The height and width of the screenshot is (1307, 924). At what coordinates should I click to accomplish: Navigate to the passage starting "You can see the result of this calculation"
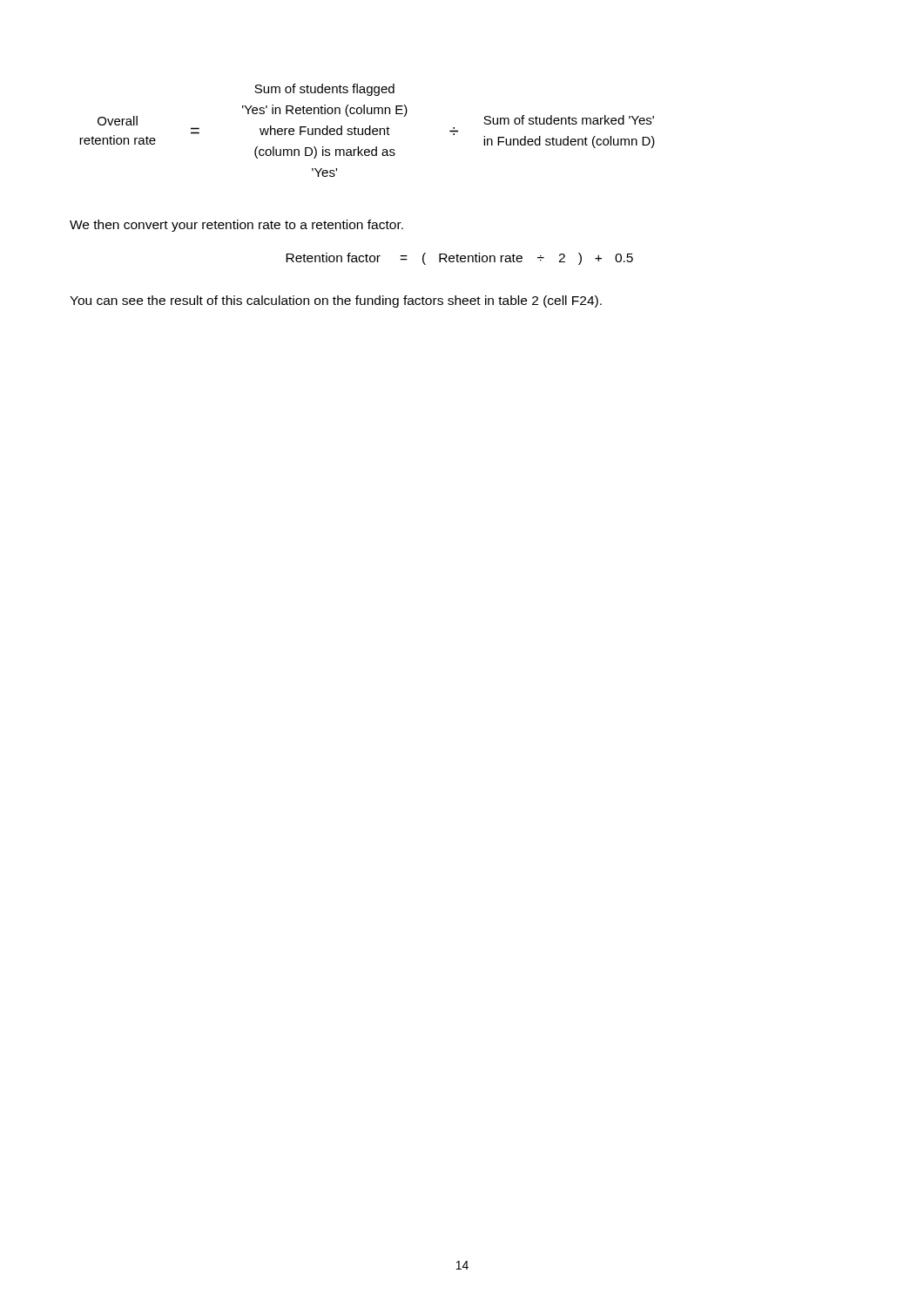[x=336, y=300]
